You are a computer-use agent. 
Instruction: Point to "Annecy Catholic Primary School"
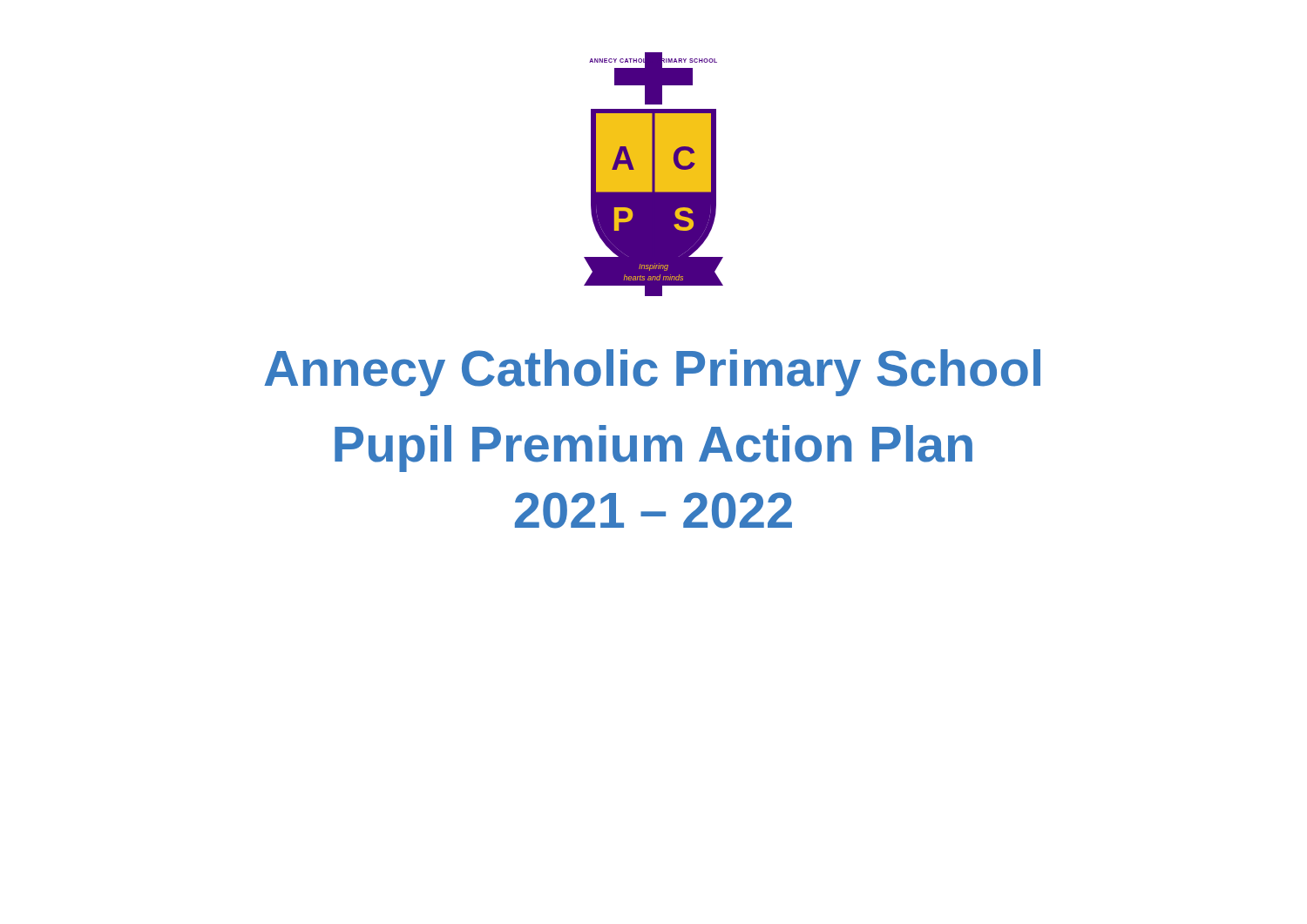click(654, 368)
